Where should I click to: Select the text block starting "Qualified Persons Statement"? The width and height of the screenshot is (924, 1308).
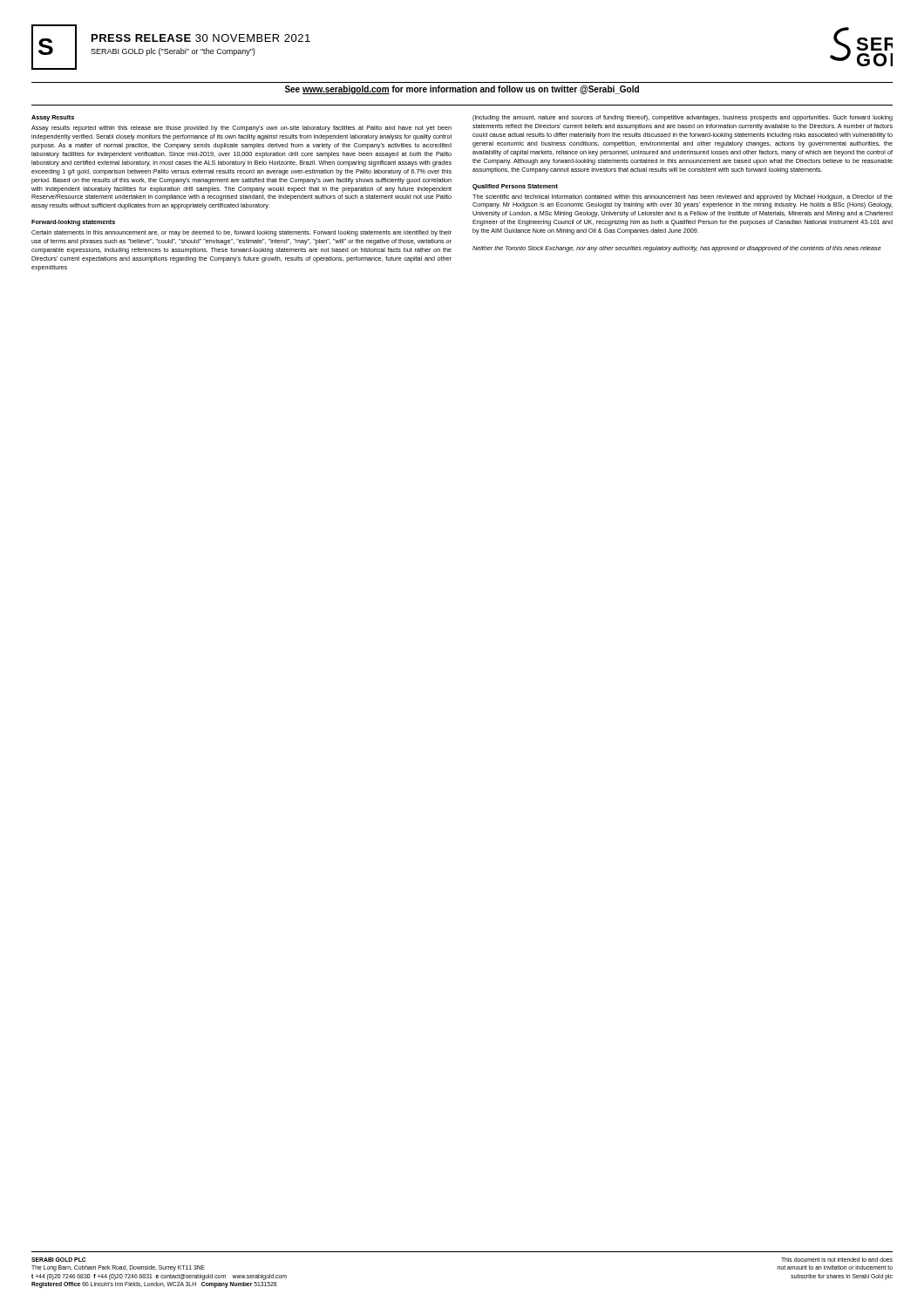pos(515,186)
